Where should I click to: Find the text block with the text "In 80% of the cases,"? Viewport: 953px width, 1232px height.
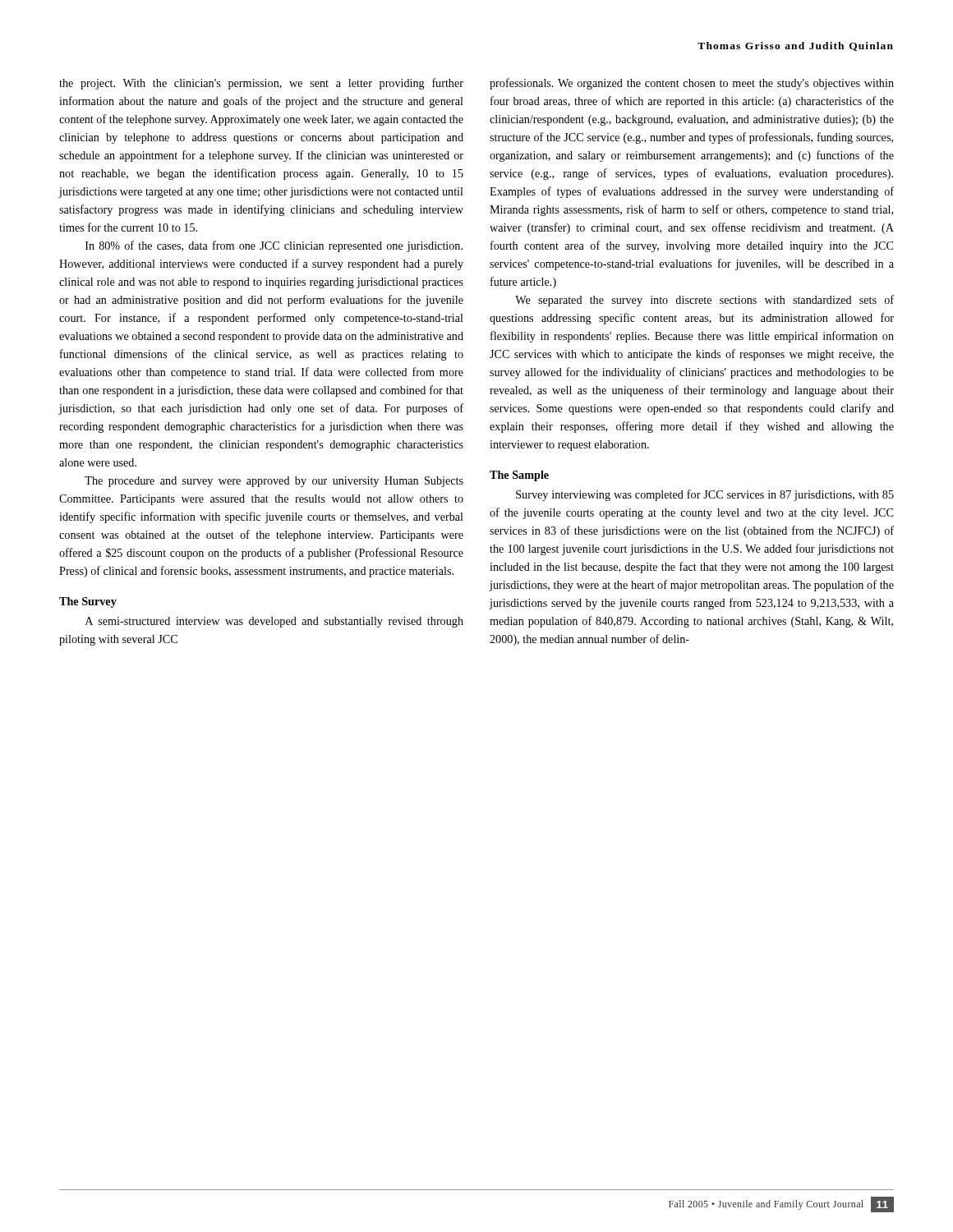(x=261, y=354)
